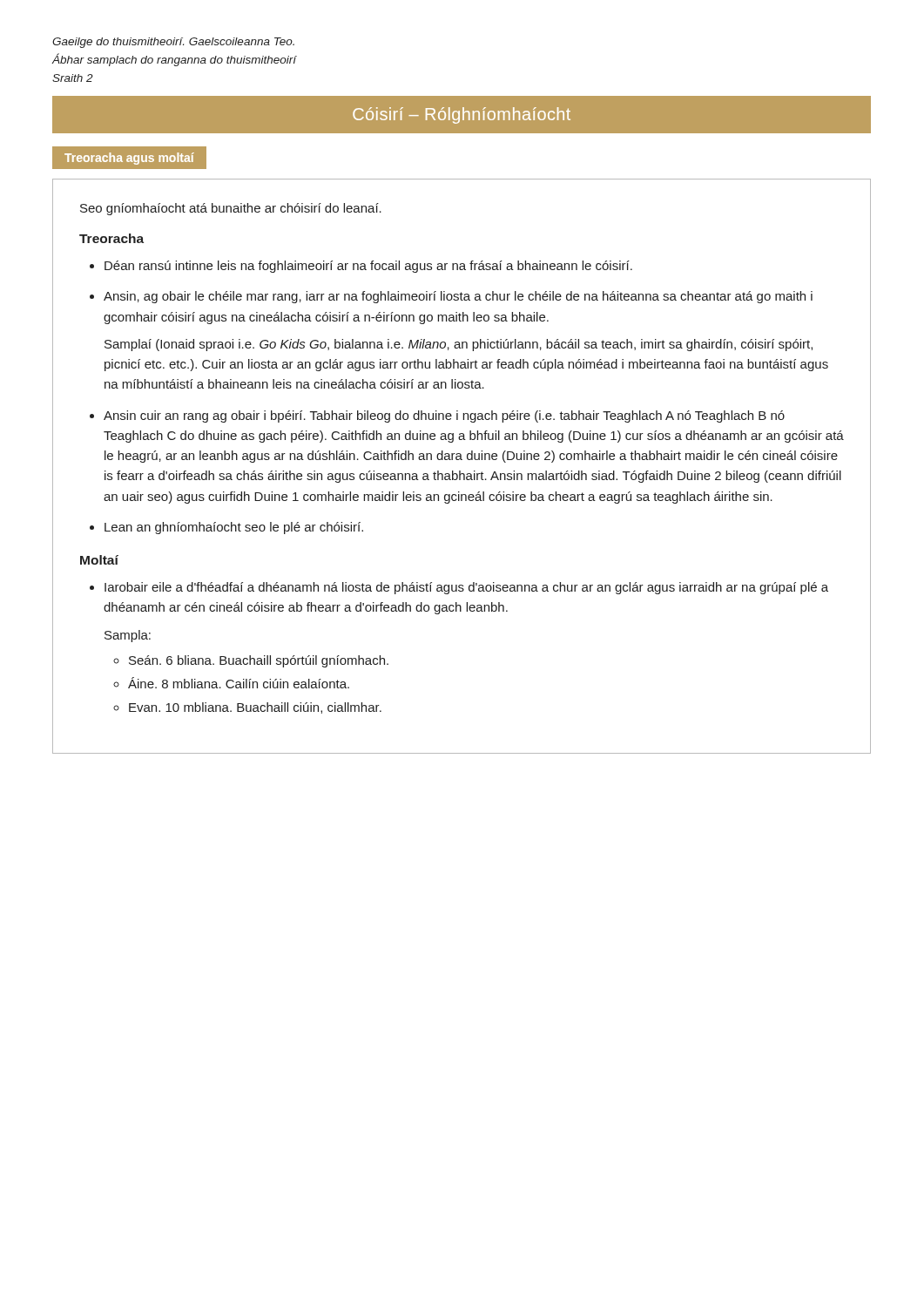Screen dimensions: 1307x924
Task: Locate the text starting "Iarobair eile a"
Action: (466, 588)
